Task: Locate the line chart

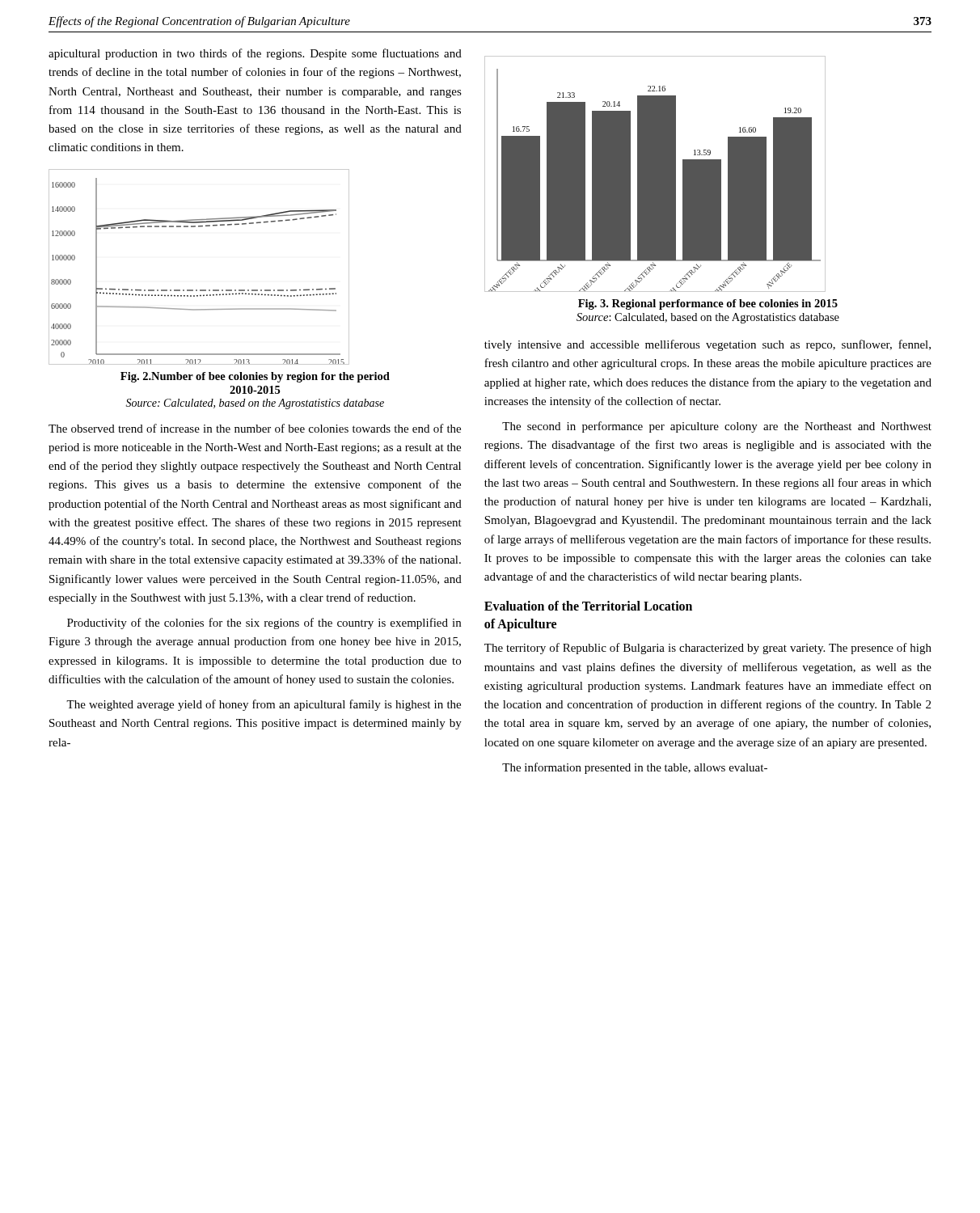Action: pos(255,266)
